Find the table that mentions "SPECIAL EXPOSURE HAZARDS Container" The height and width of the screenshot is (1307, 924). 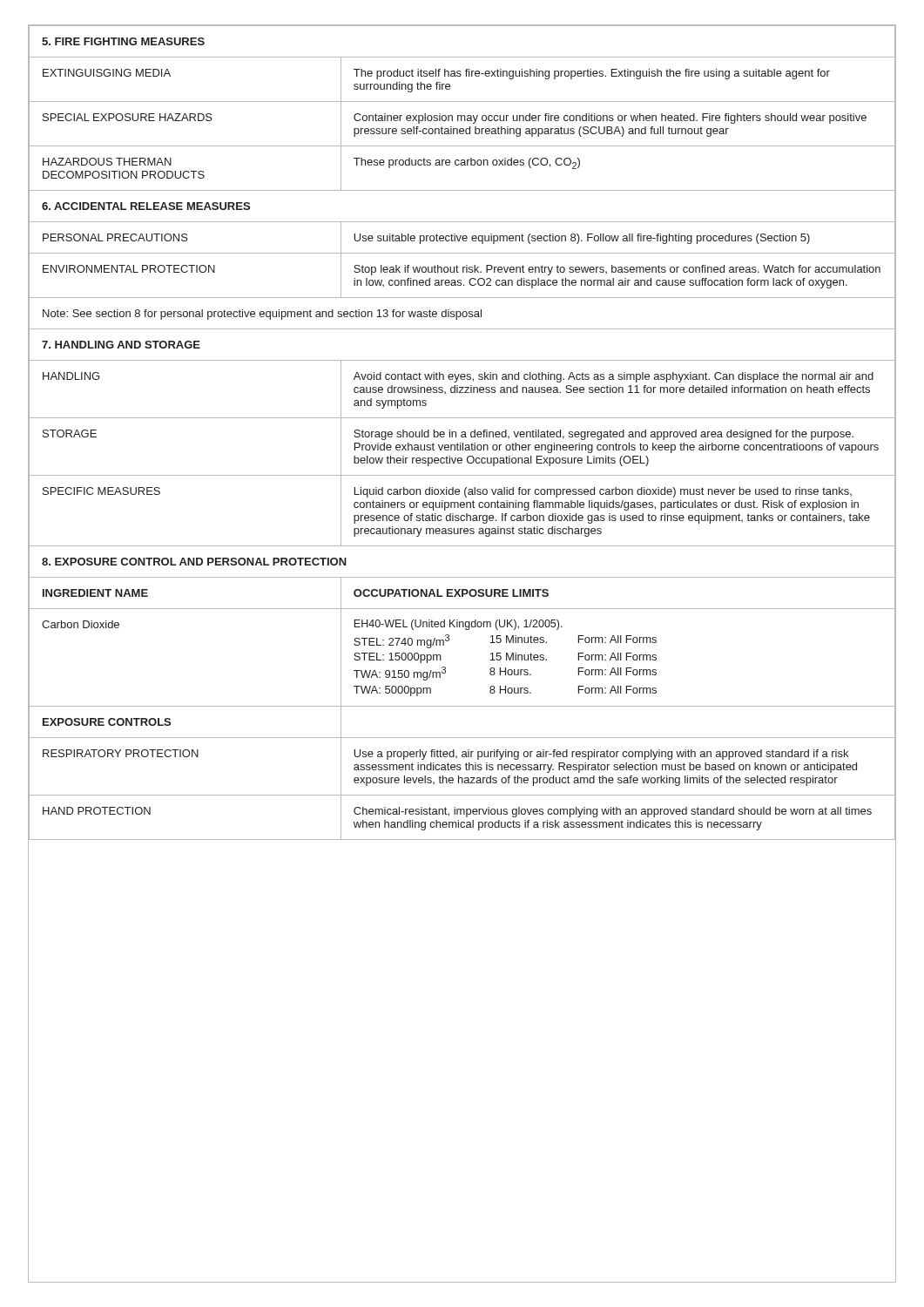click(x=462, y=124)
